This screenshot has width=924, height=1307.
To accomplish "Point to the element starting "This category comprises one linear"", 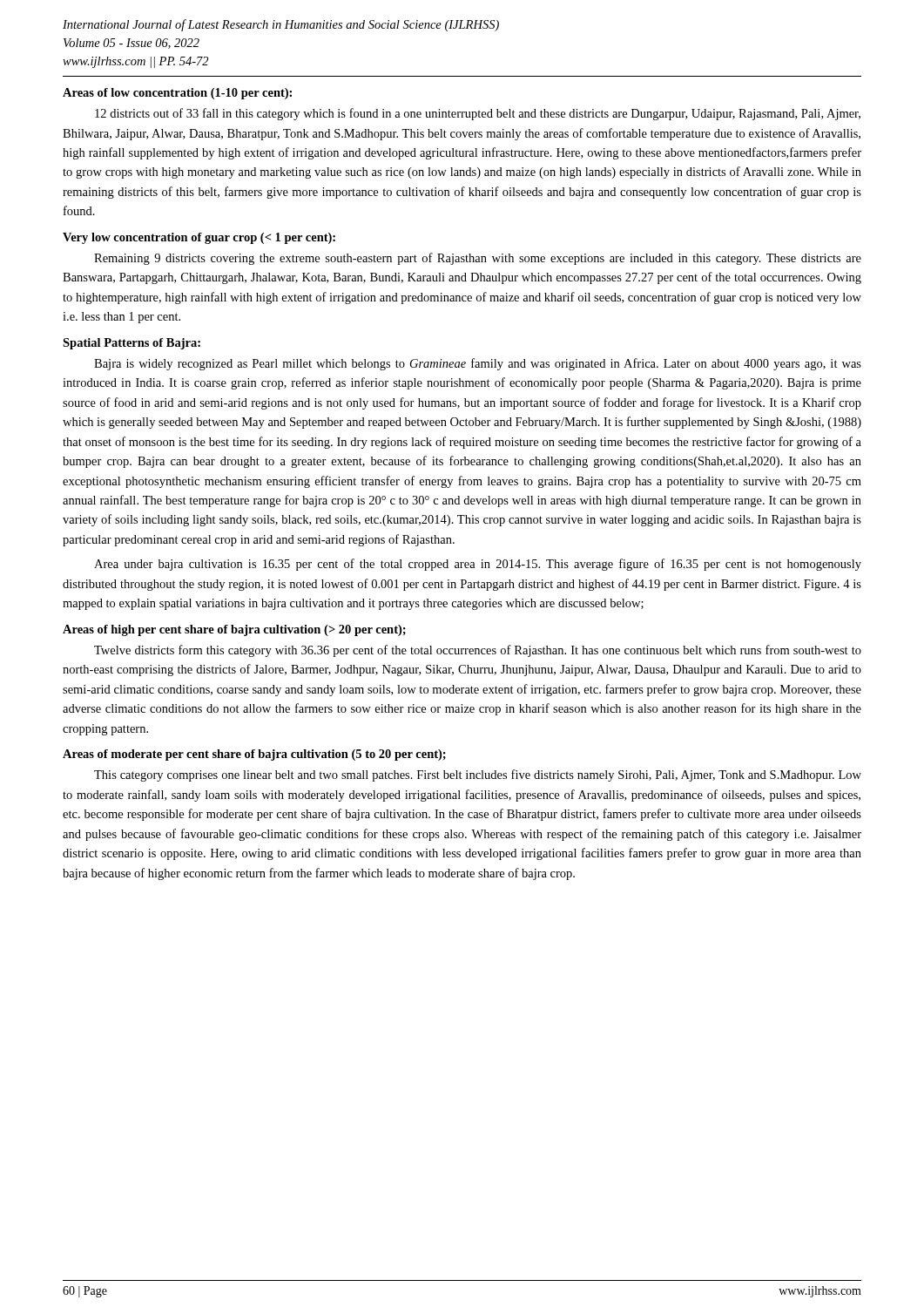I will pos(462,824).
